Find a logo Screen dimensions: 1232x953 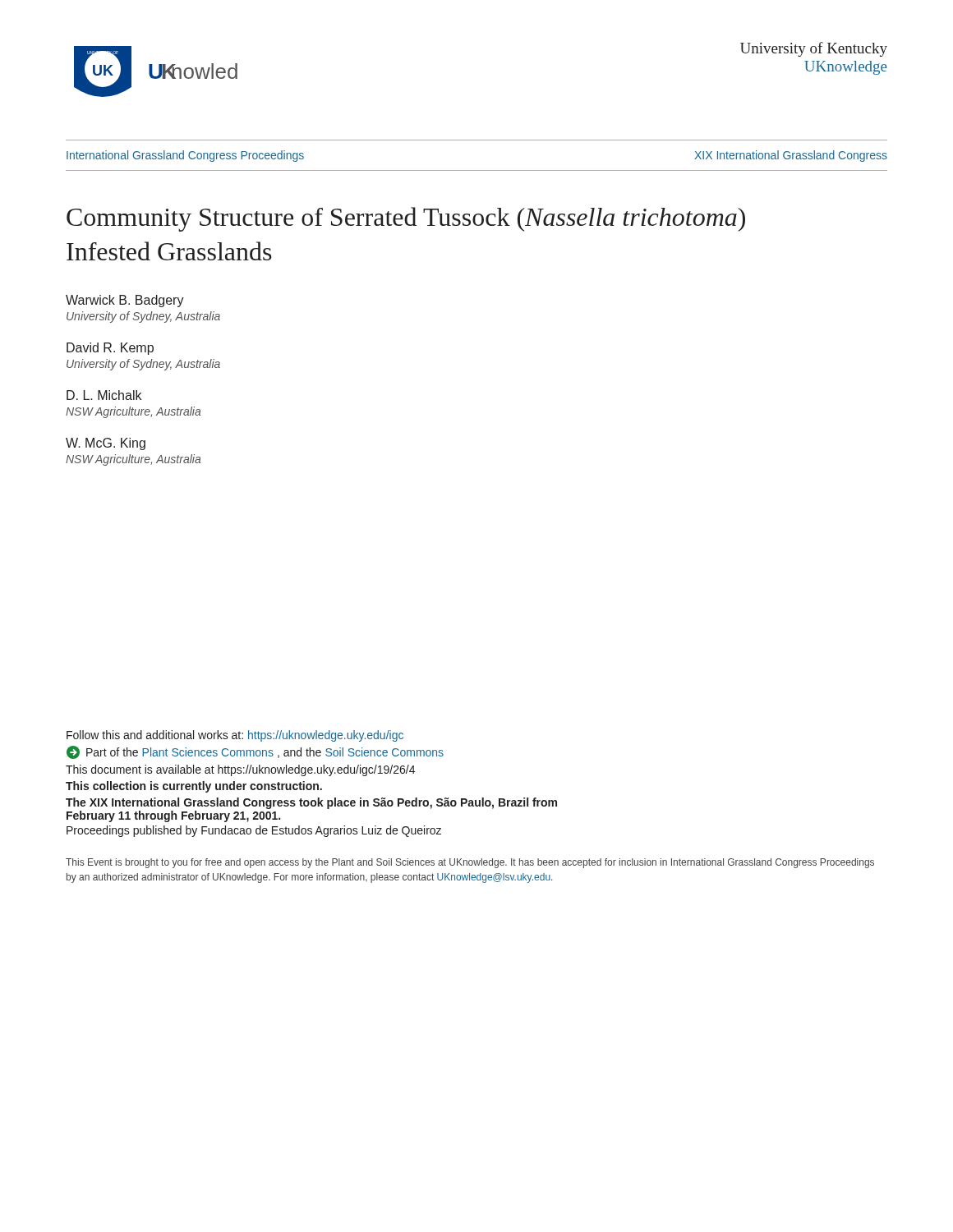[152, 78]
